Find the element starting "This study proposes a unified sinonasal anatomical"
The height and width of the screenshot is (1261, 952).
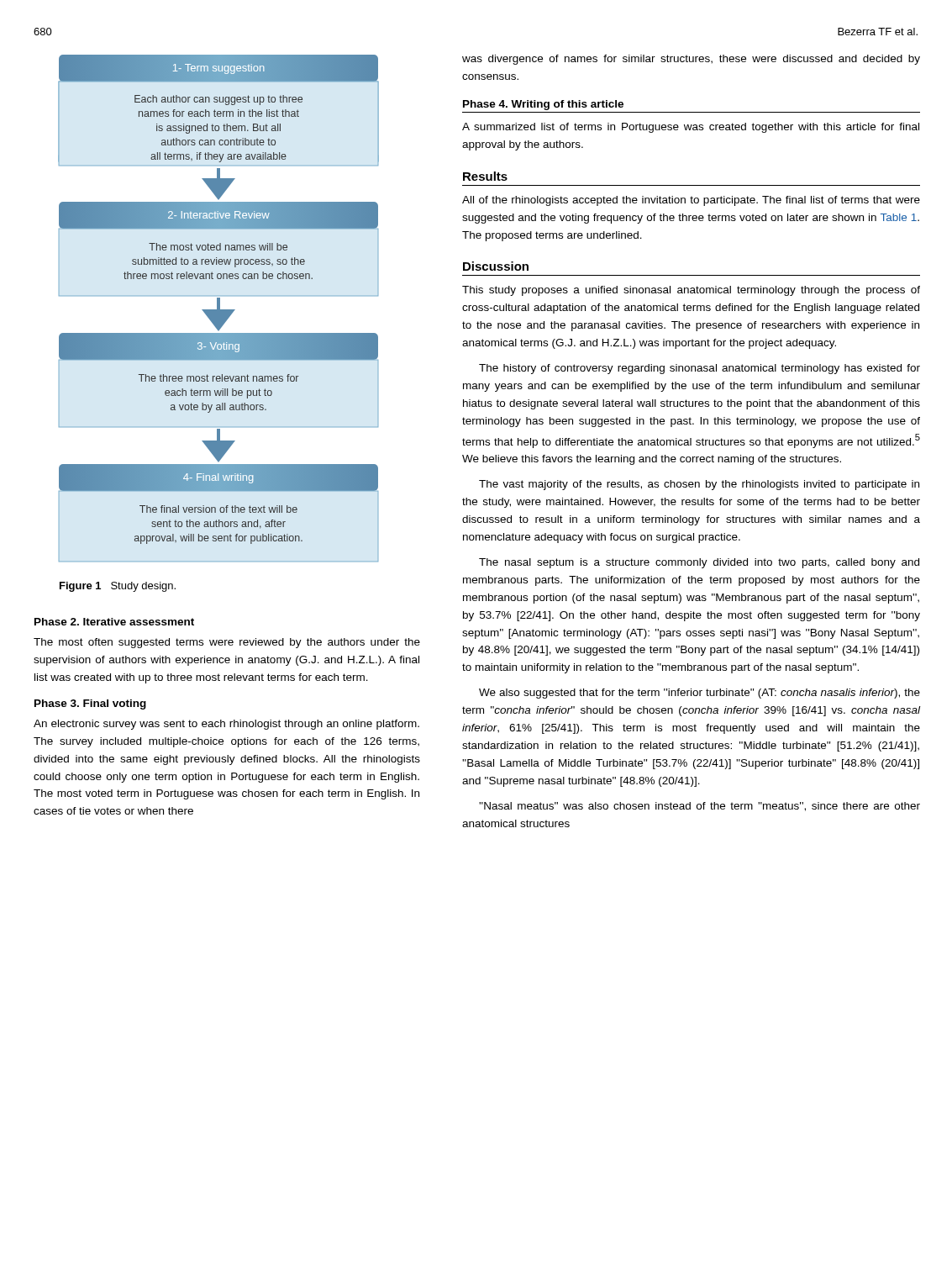point(691,316)
